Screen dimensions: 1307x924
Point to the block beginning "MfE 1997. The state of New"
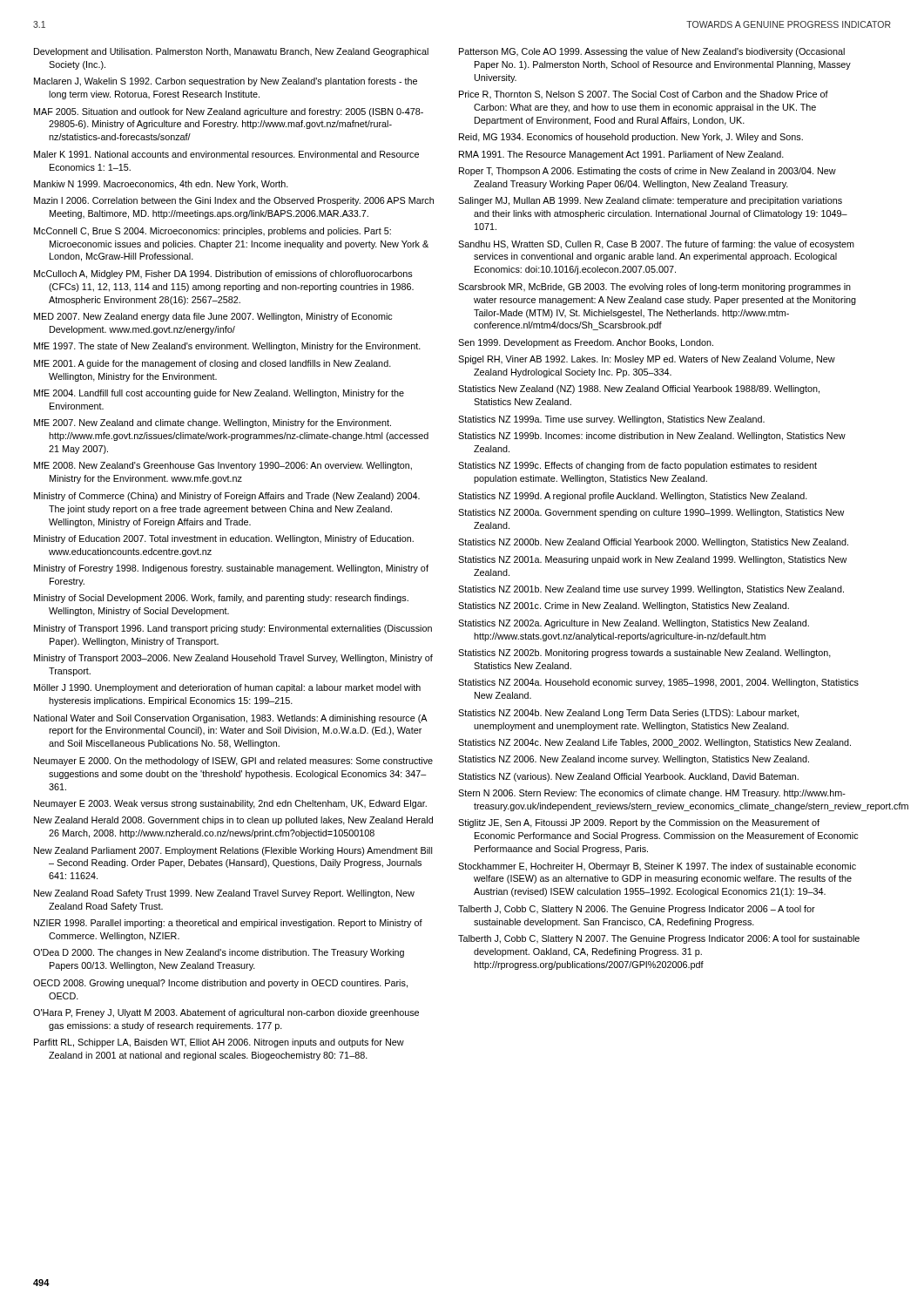tap(227, 346)
